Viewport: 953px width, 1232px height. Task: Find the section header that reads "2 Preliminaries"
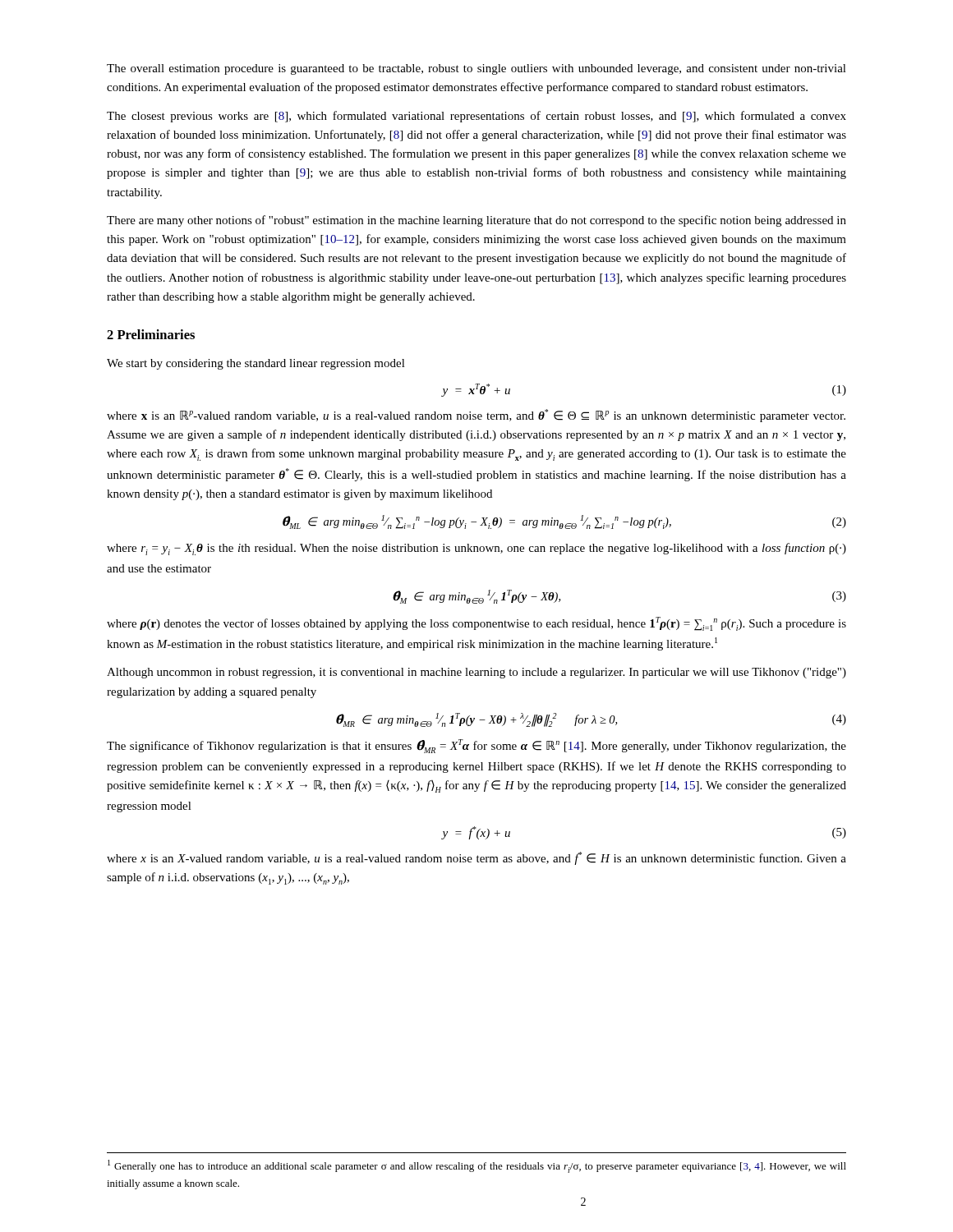[x=151, y=334]
